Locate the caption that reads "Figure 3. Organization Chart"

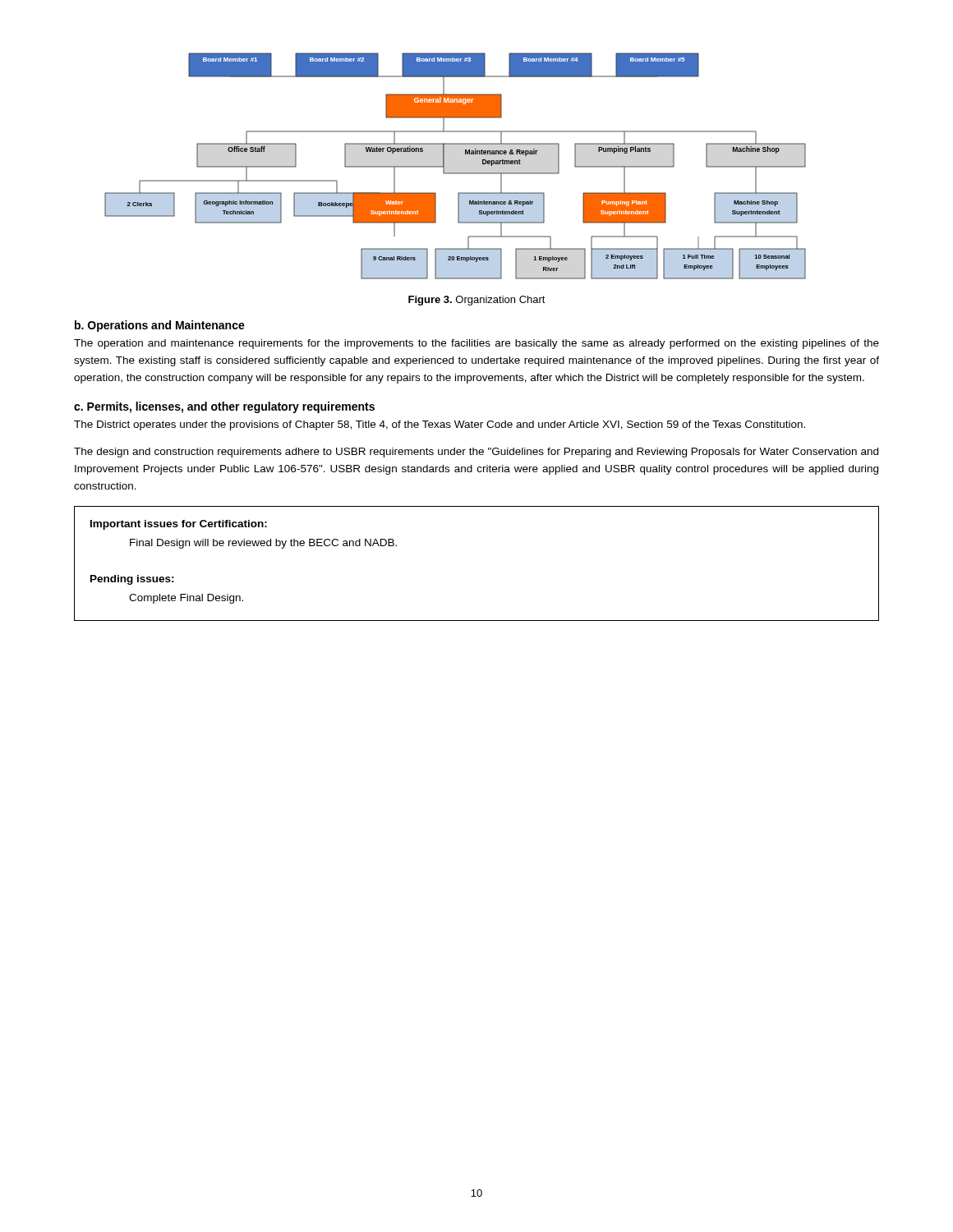coord(476,299)
